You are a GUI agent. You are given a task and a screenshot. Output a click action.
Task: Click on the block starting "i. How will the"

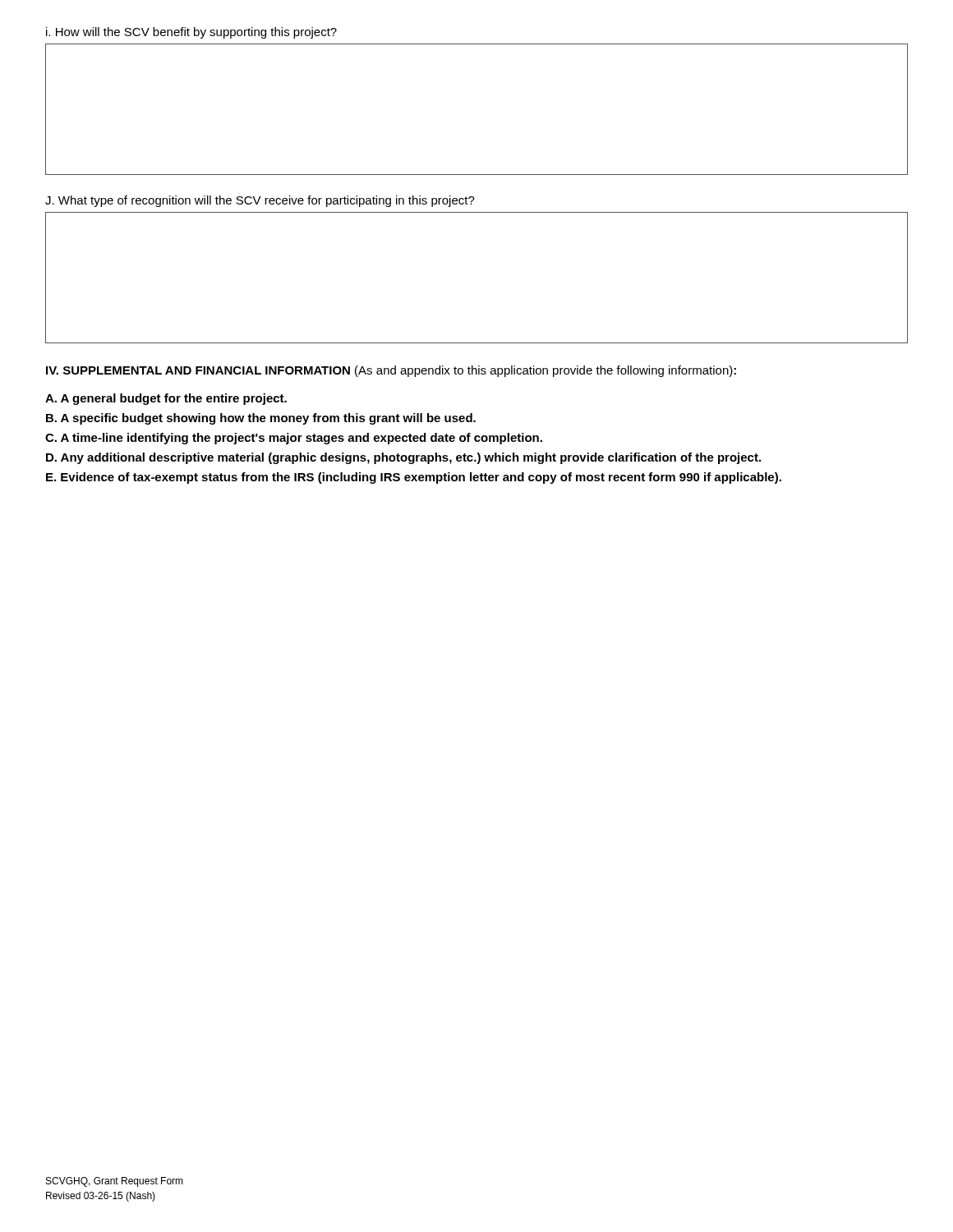191,32
